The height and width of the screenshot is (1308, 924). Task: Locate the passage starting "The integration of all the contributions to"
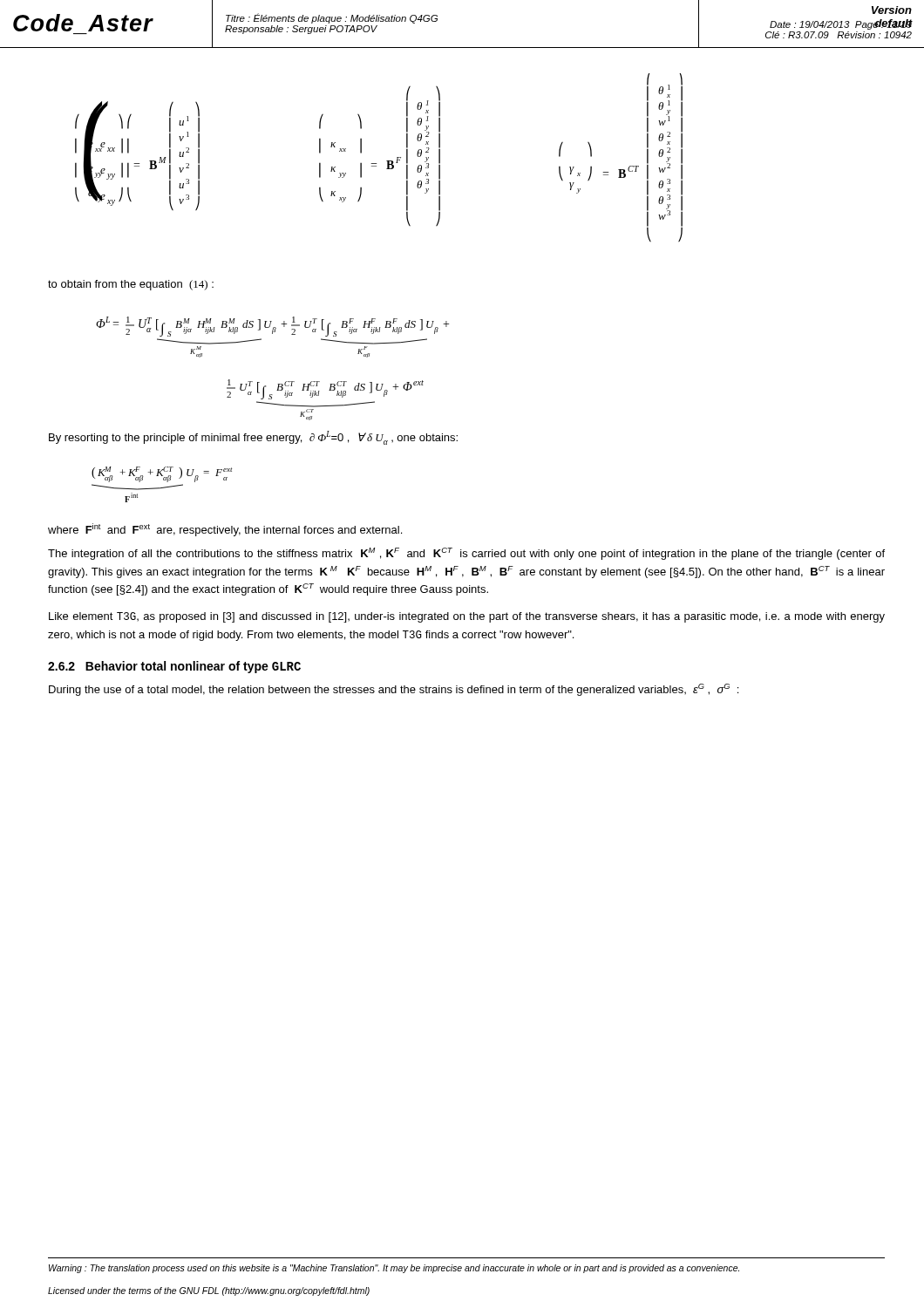466,571
